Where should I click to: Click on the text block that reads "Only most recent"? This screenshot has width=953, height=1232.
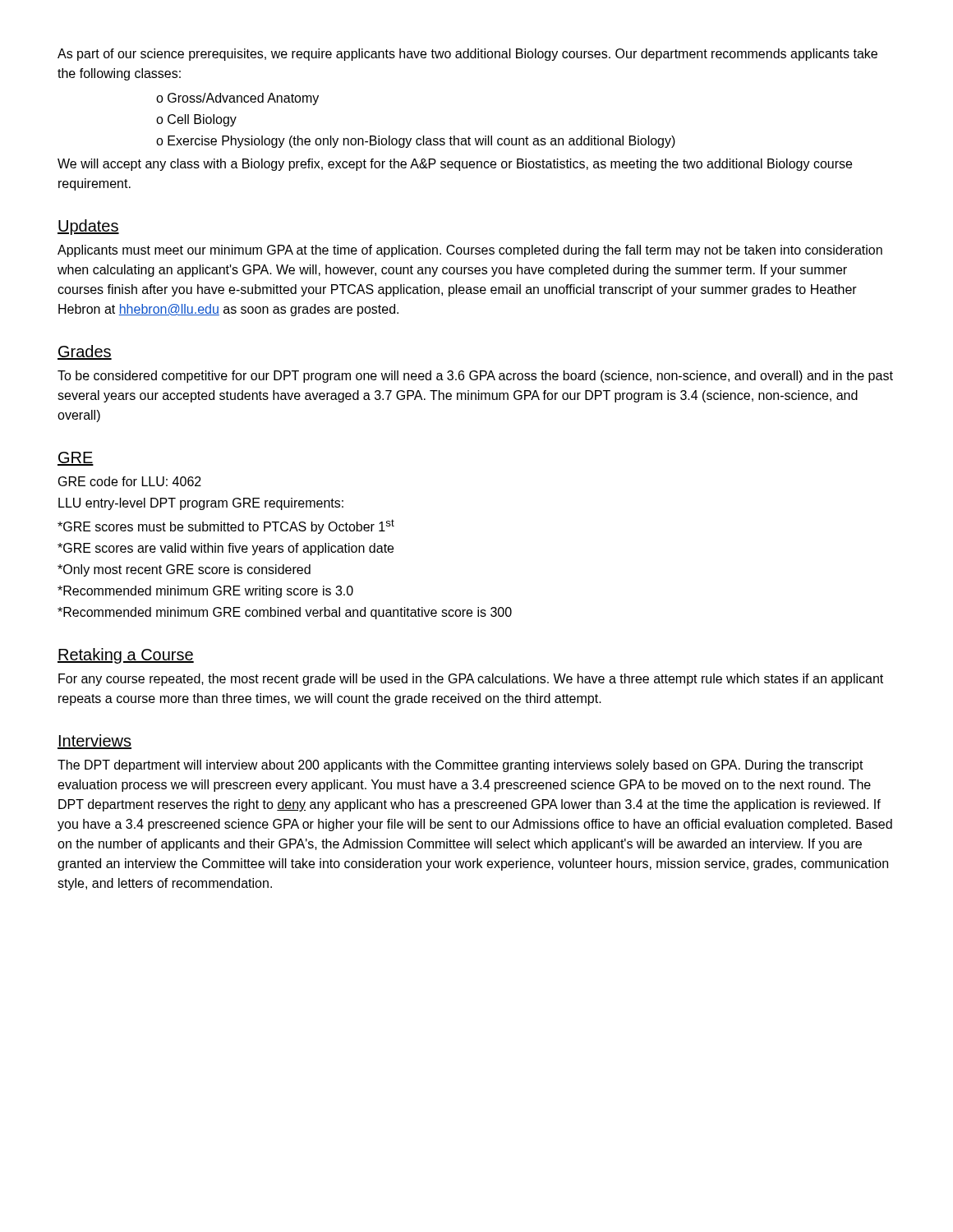(x=184, y=570)
